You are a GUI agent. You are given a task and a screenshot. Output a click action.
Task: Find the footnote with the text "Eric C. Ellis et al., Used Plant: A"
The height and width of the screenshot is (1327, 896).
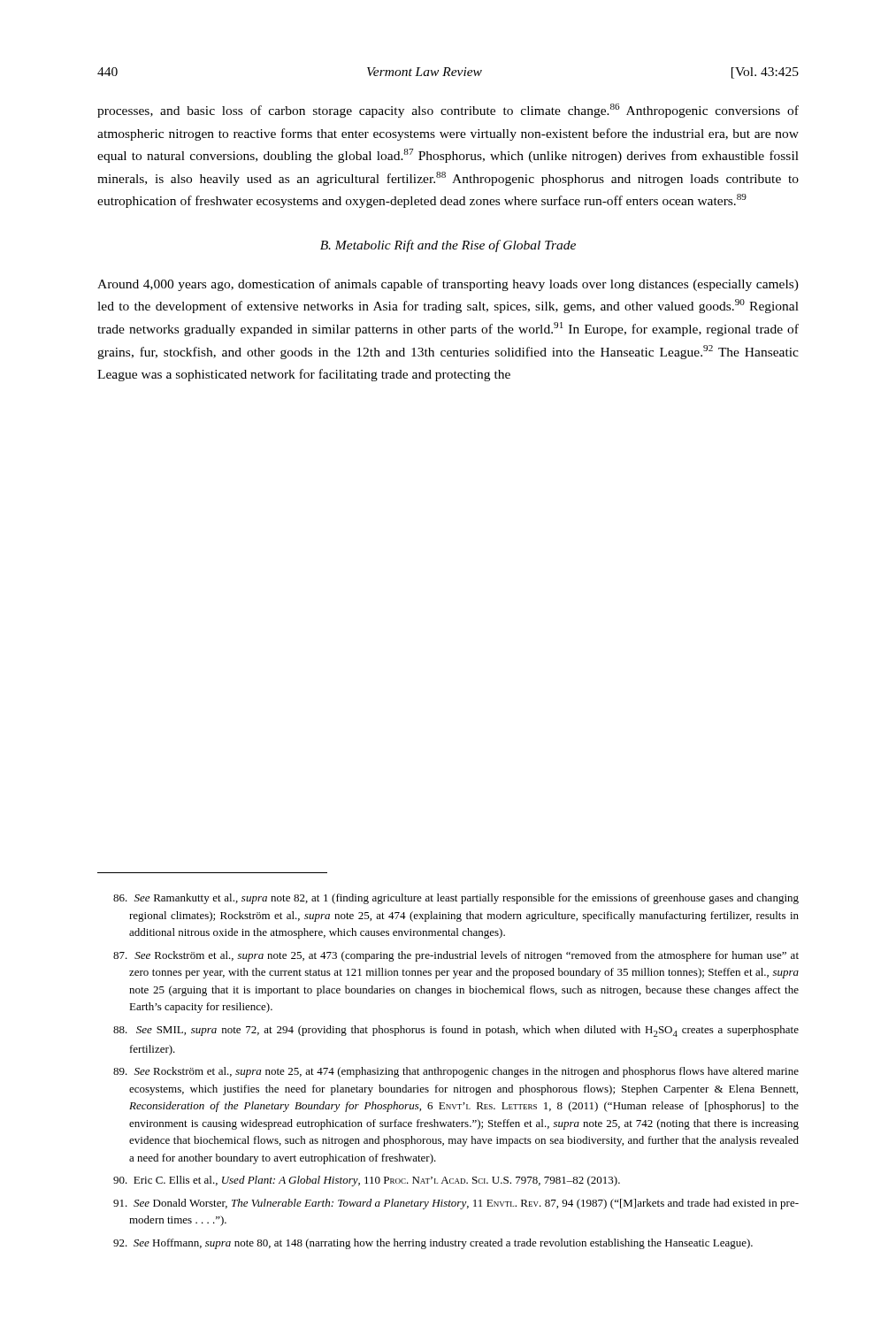(367, 1180)
